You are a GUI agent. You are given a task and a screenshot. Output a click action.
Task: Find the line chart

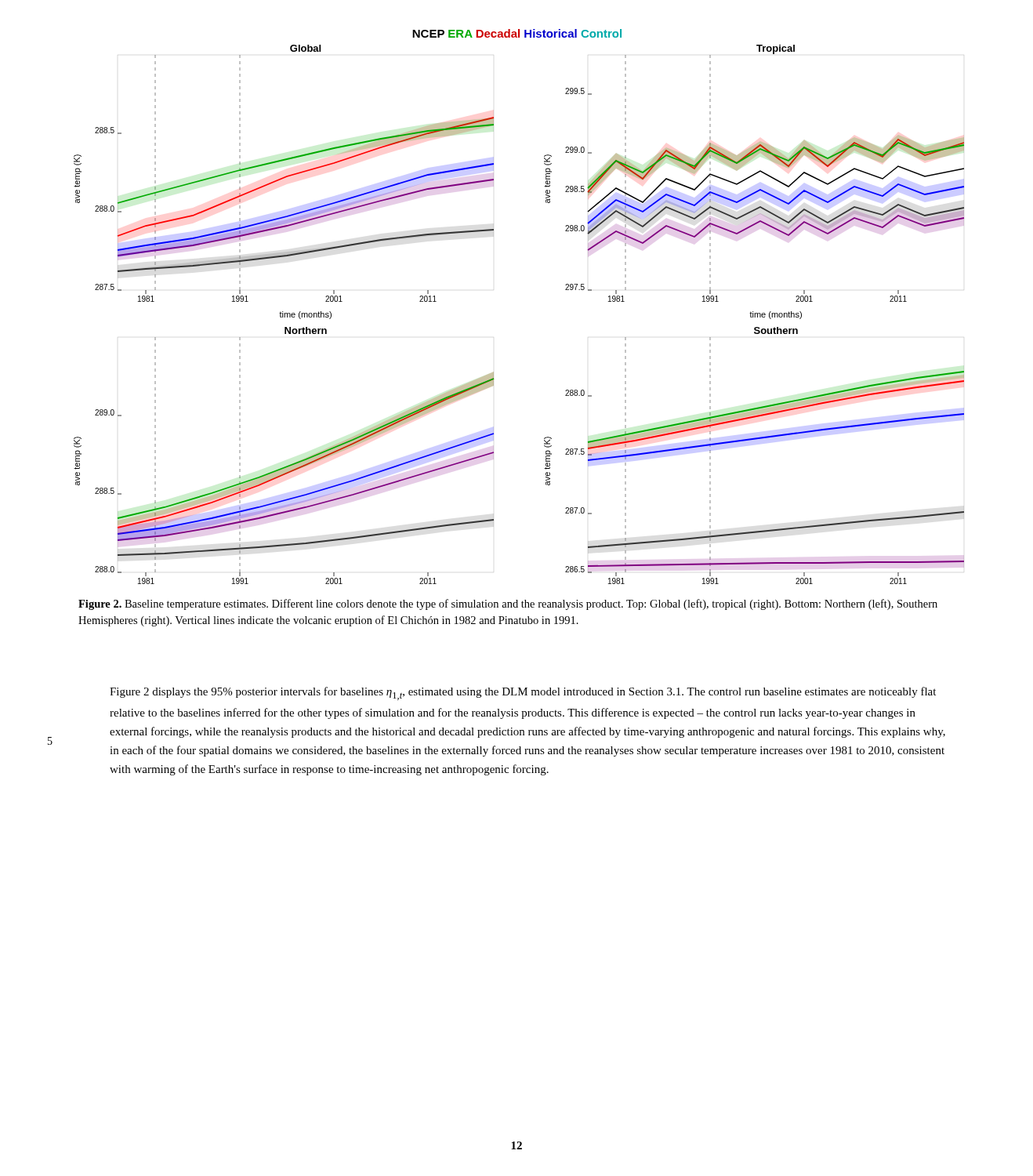click(x=517, y=307)
